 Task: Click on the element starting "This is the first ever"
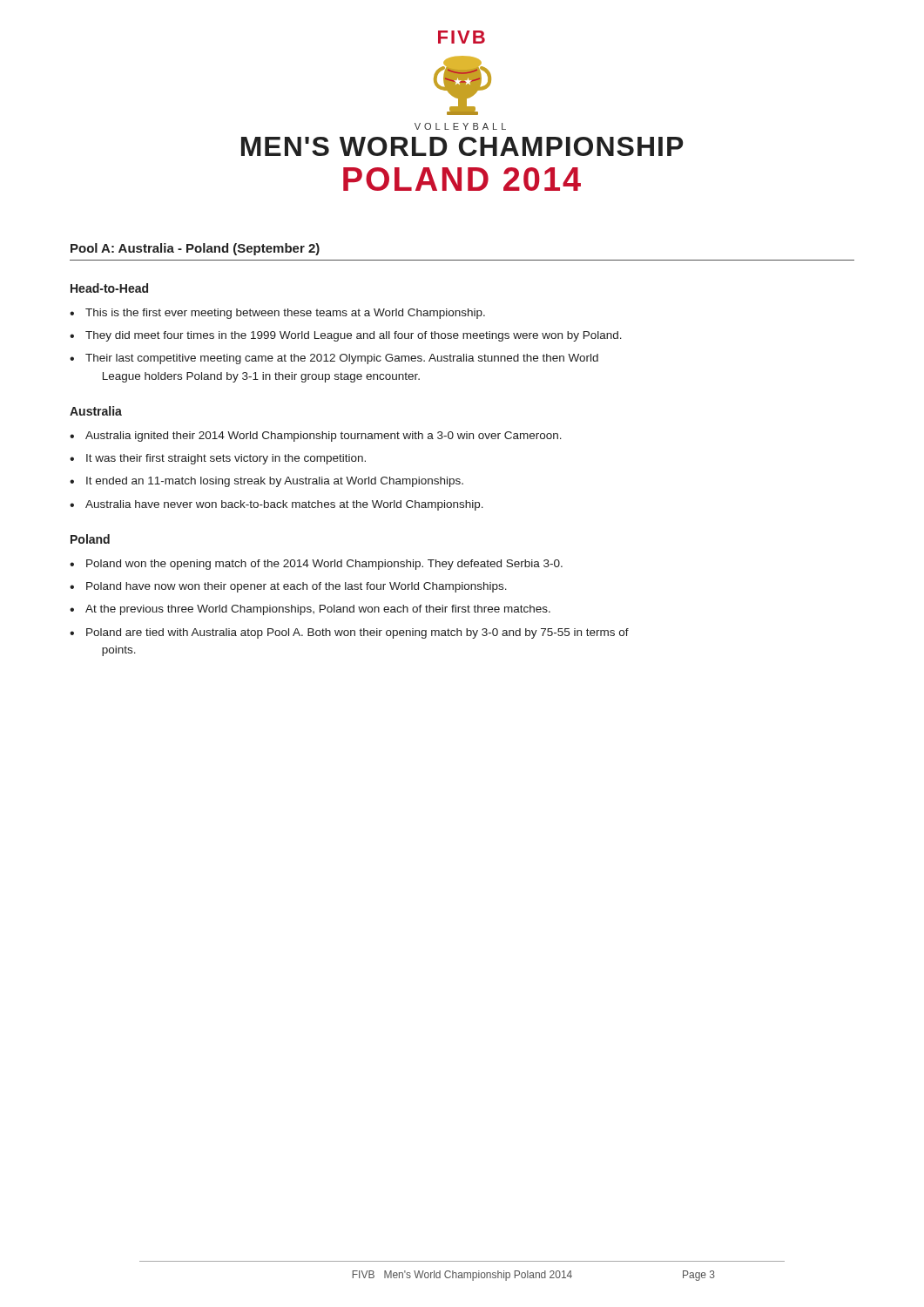pos(286,312)
